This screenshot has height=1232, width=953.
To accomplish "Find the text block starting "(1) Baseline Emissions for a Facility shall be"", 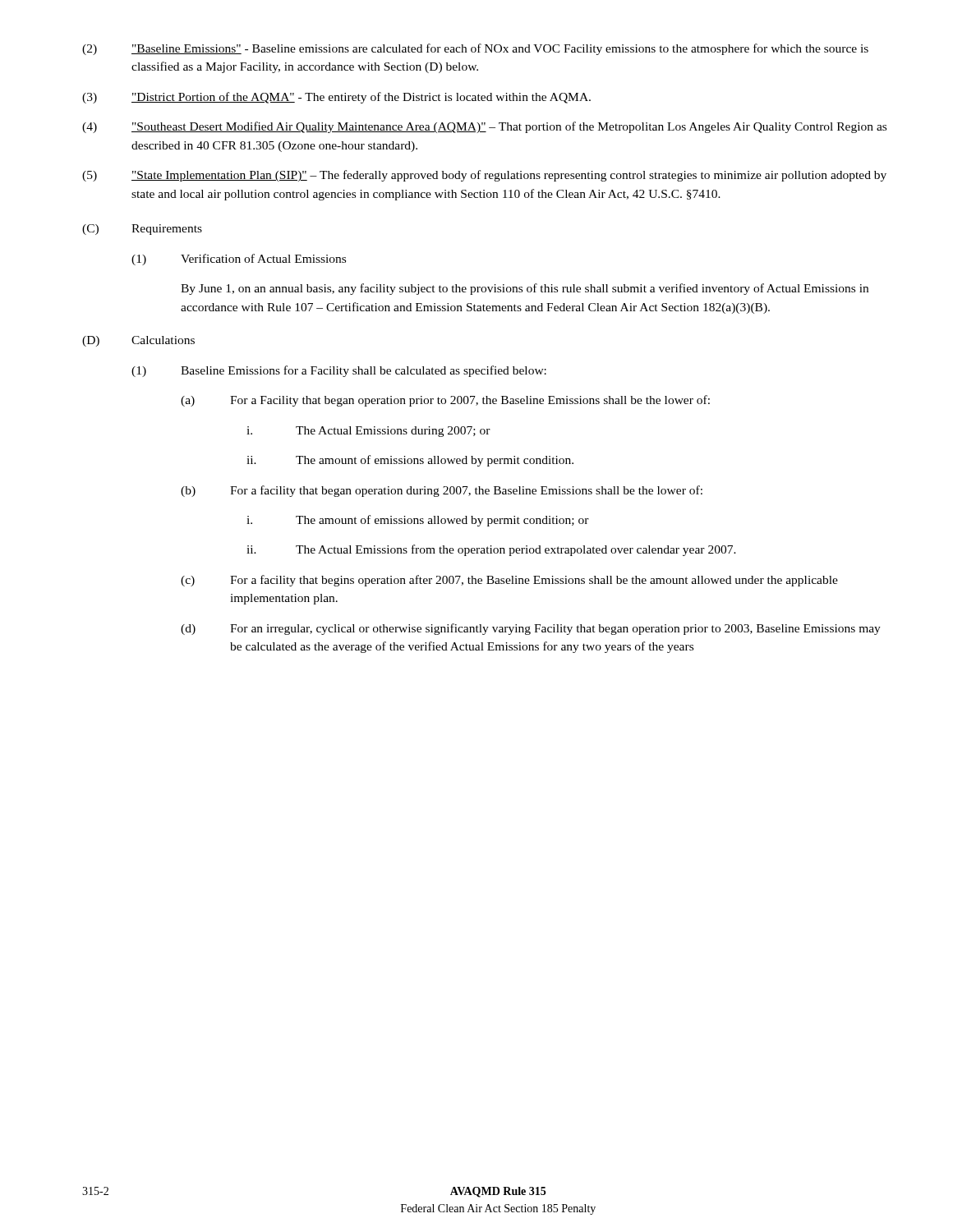I will pos(509,370).
